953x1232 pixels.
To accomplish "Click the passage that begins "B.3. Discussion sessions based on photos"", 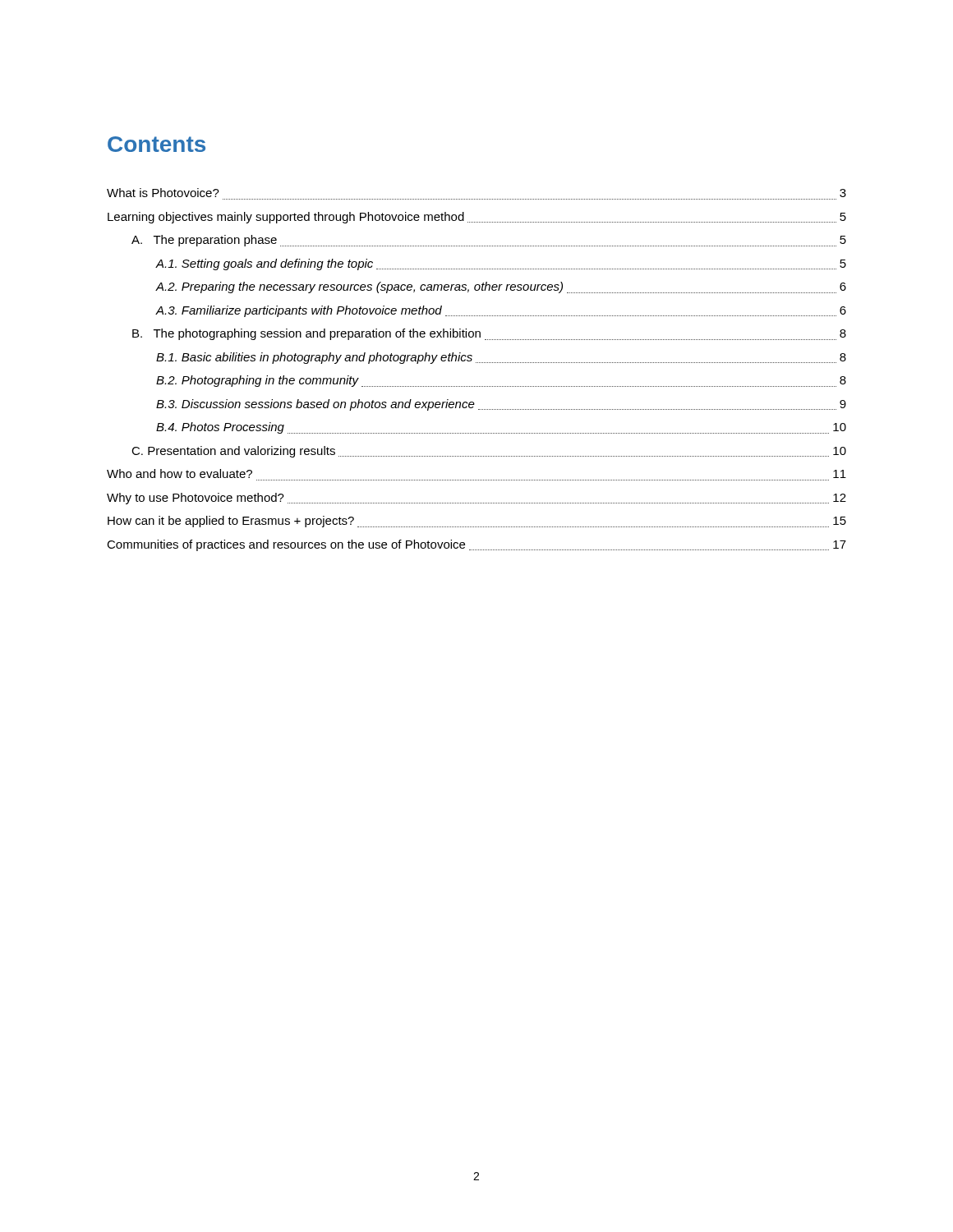I will click(501, 404).
